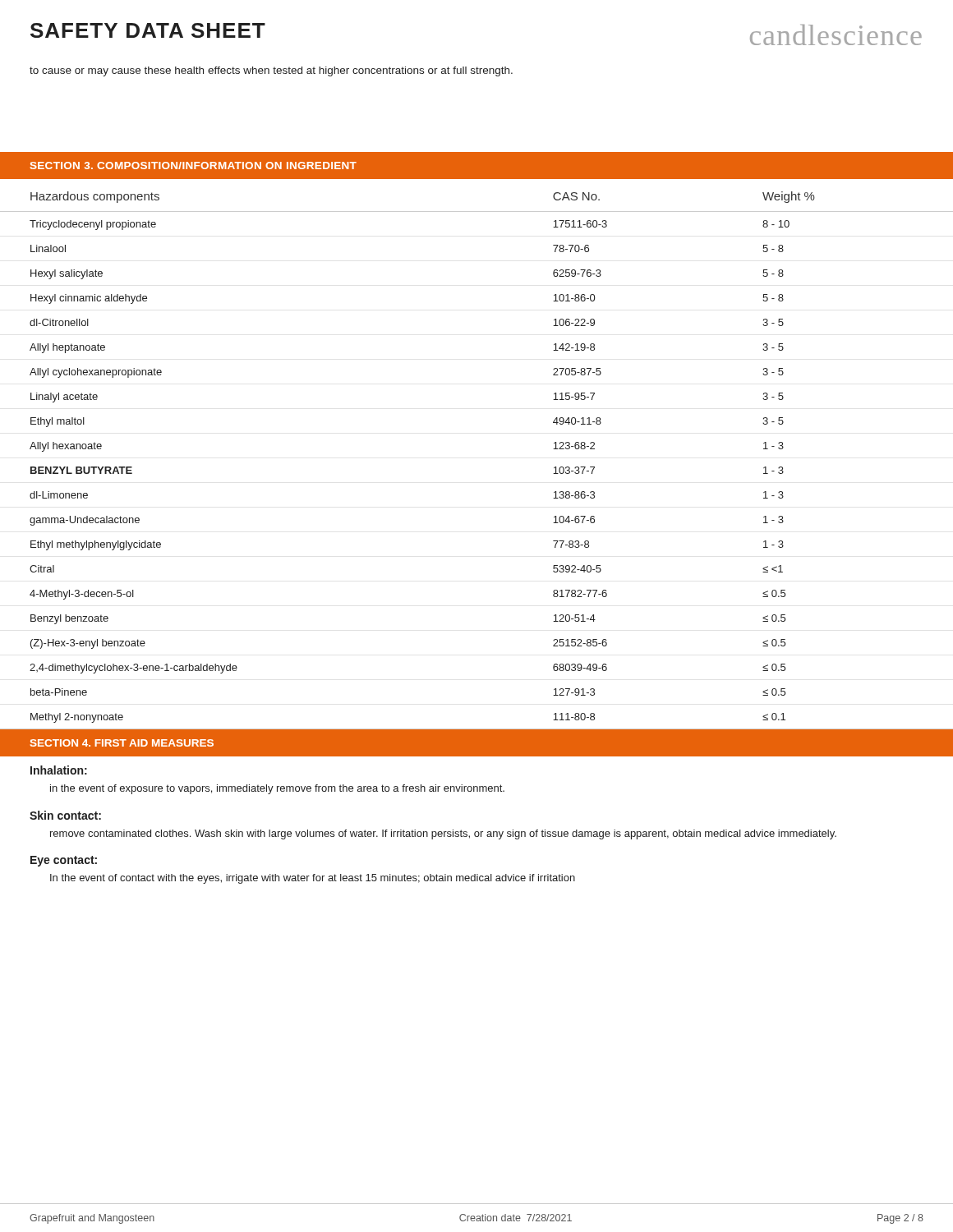Navigate to the element starting "remove contaminated clothes. Wash skin"
The height and width of the screenshot is (1232, 953).
tap(443, 833)
